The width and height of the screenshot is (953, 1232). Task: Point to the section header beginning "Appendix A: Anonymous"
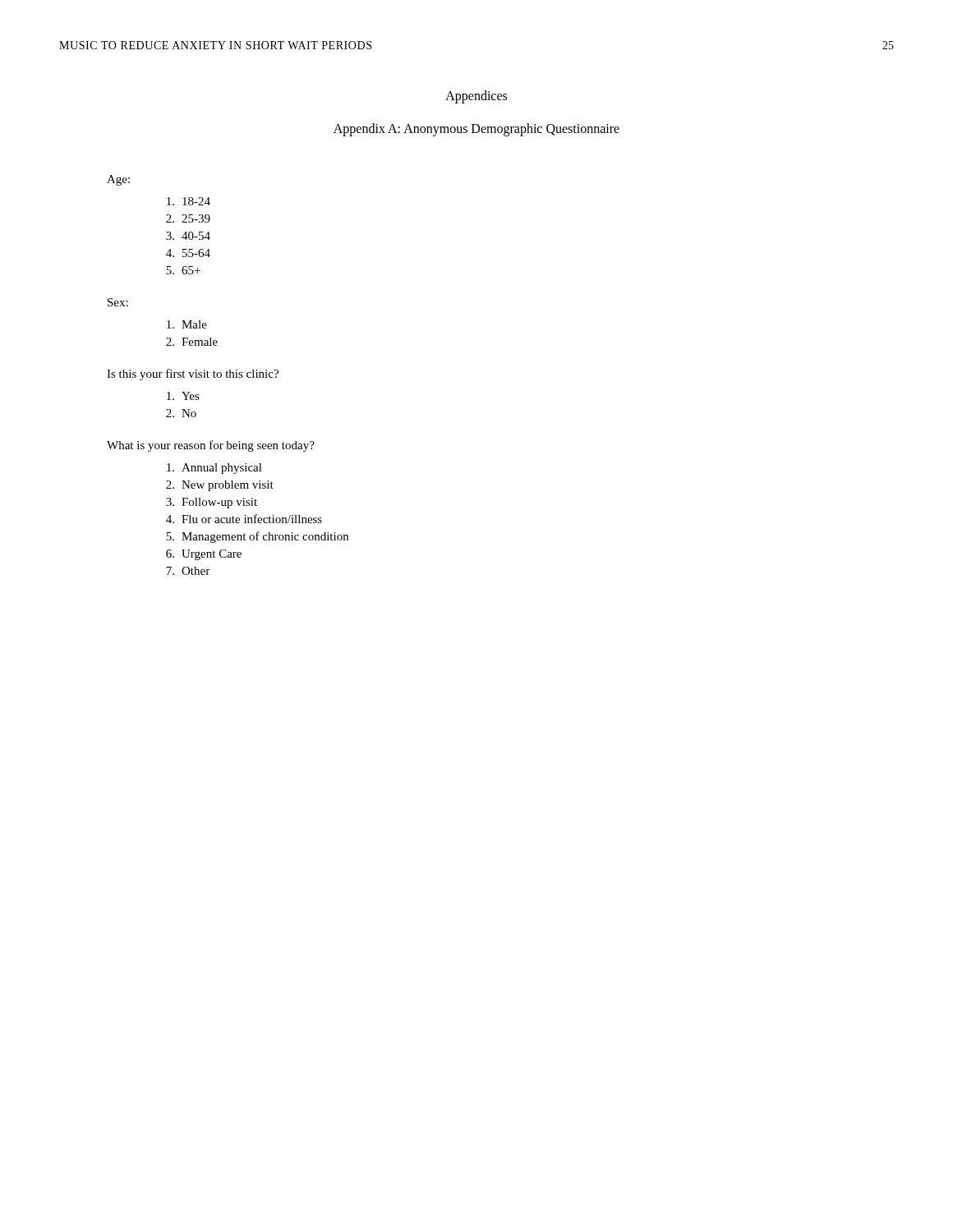click(x=476, y=129)
